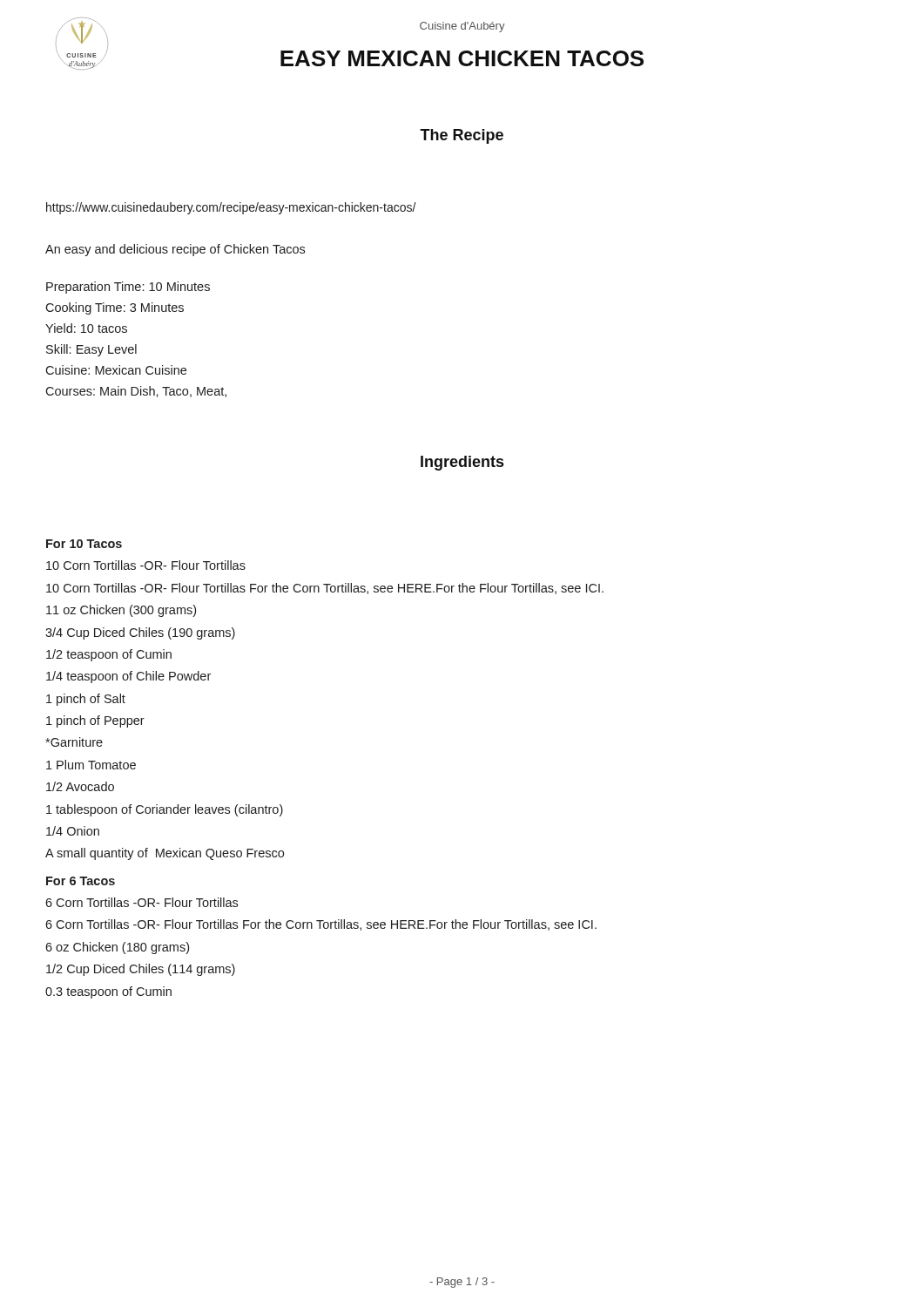The image size is (924, 1307).
Task: Find the block on this page that starts "10 Corn Tortillas -OR- Flour Tortillas For the"
Action: click(325, 588)
